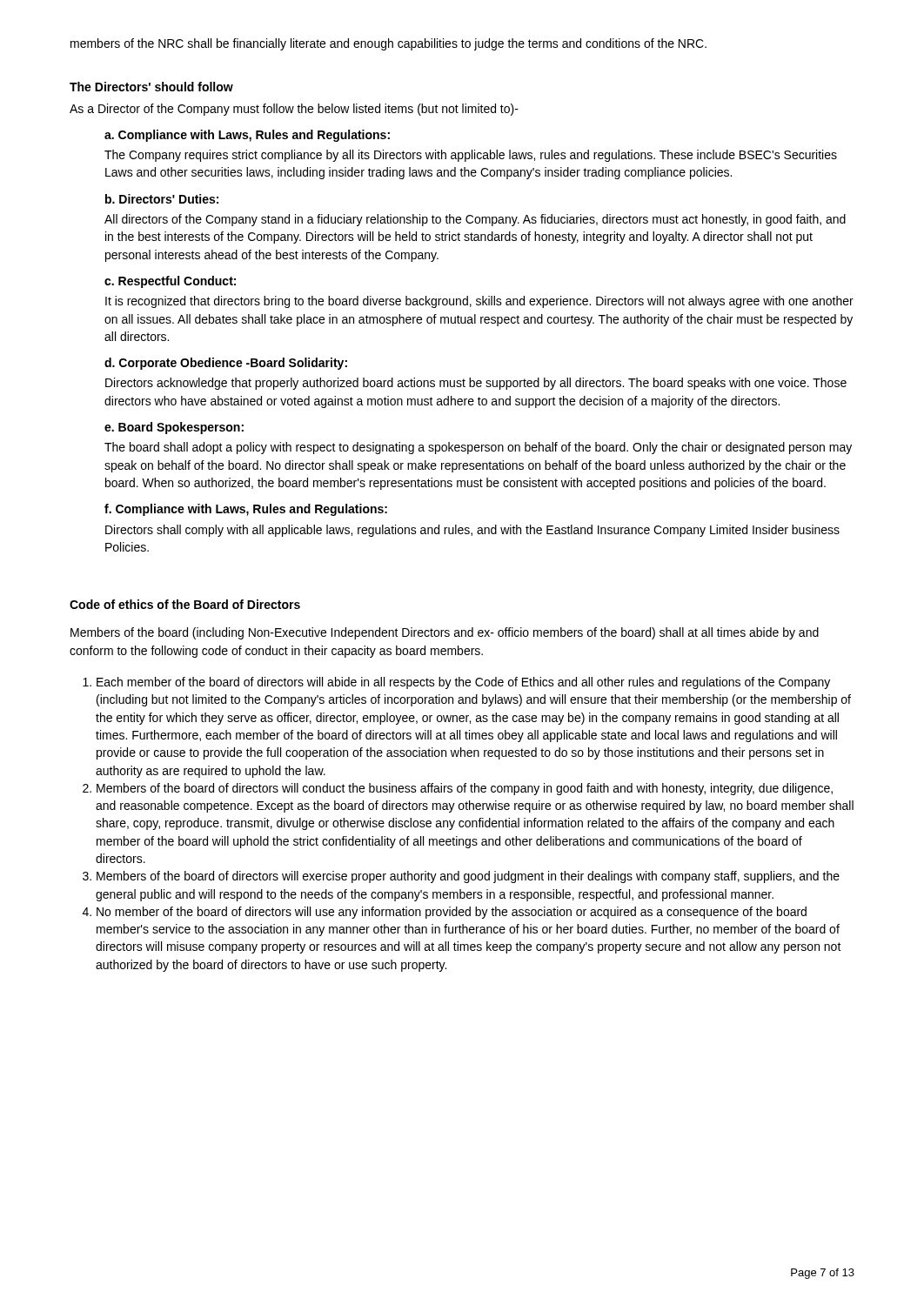This screenshot has width=924, height=1305.
Task: Point to "d. Corporate Obedience -Board Solidarity:"
Action: 226,363
